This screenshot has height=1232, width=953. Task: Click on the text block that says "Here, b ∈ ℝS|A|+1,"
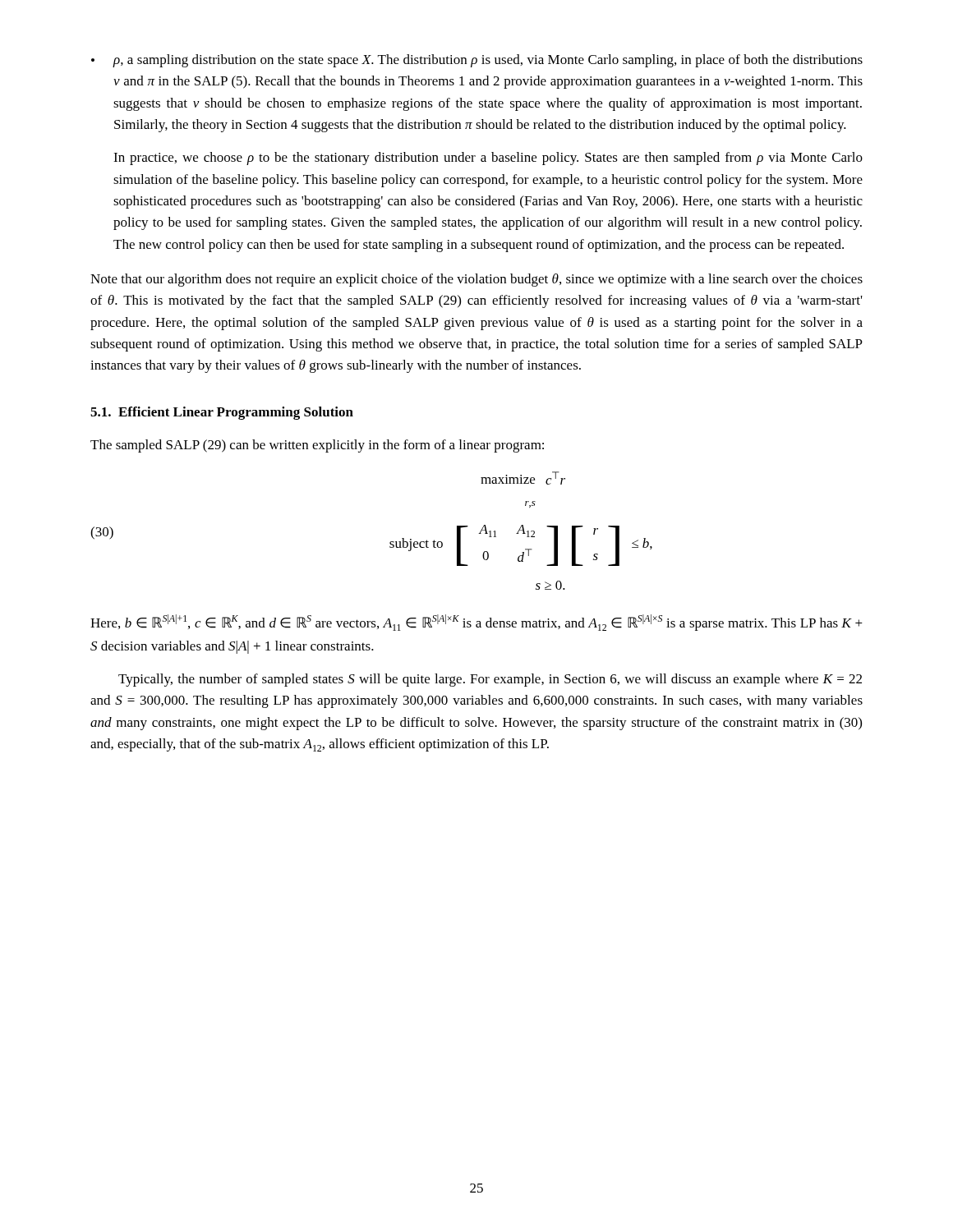coord(476,633)
